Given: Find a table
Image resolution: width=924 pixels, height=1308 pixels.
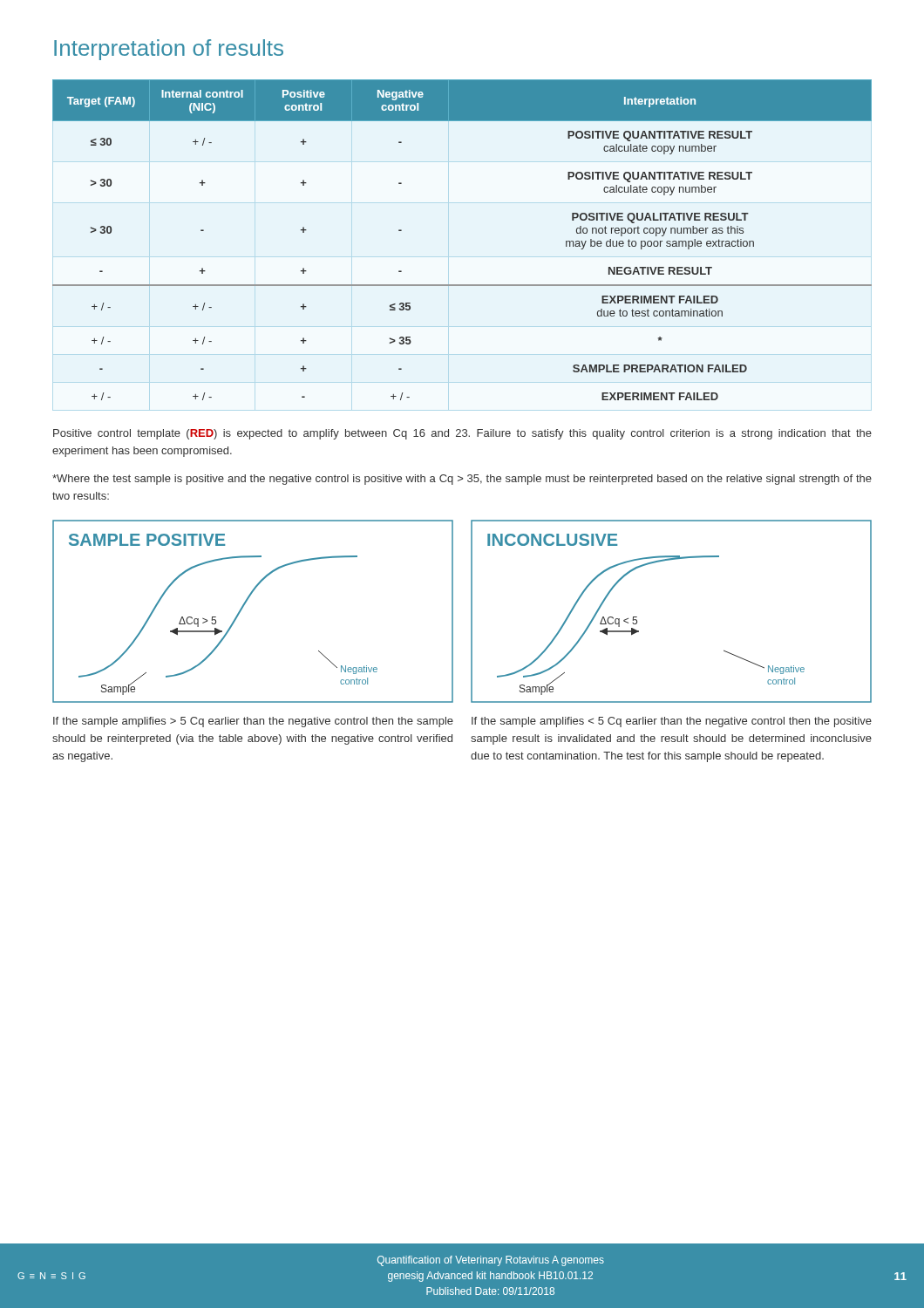Looking at the screenshot, I should [462, 245].
